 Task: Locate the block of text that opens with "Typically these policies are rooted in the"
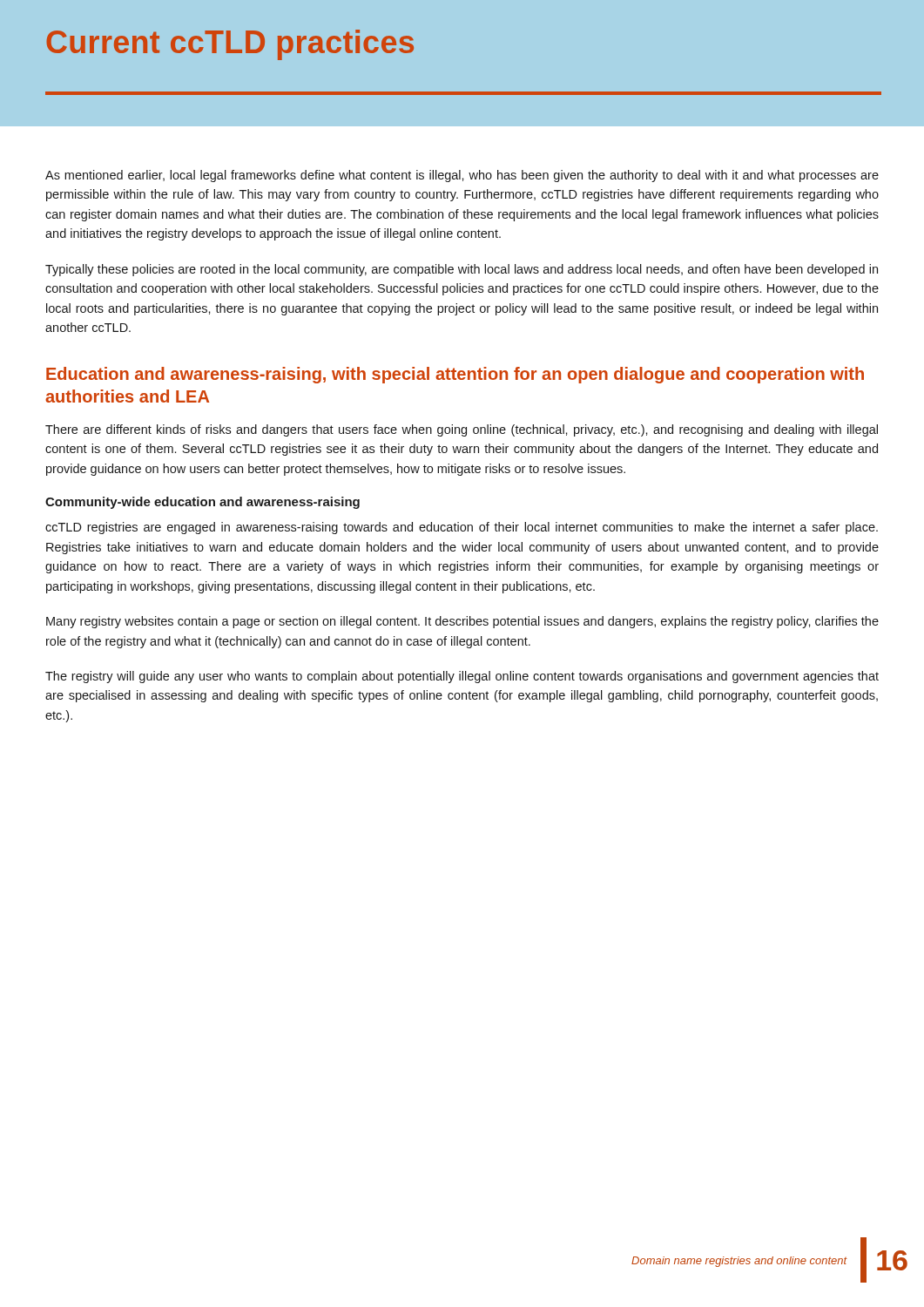(x=462, y=299)
